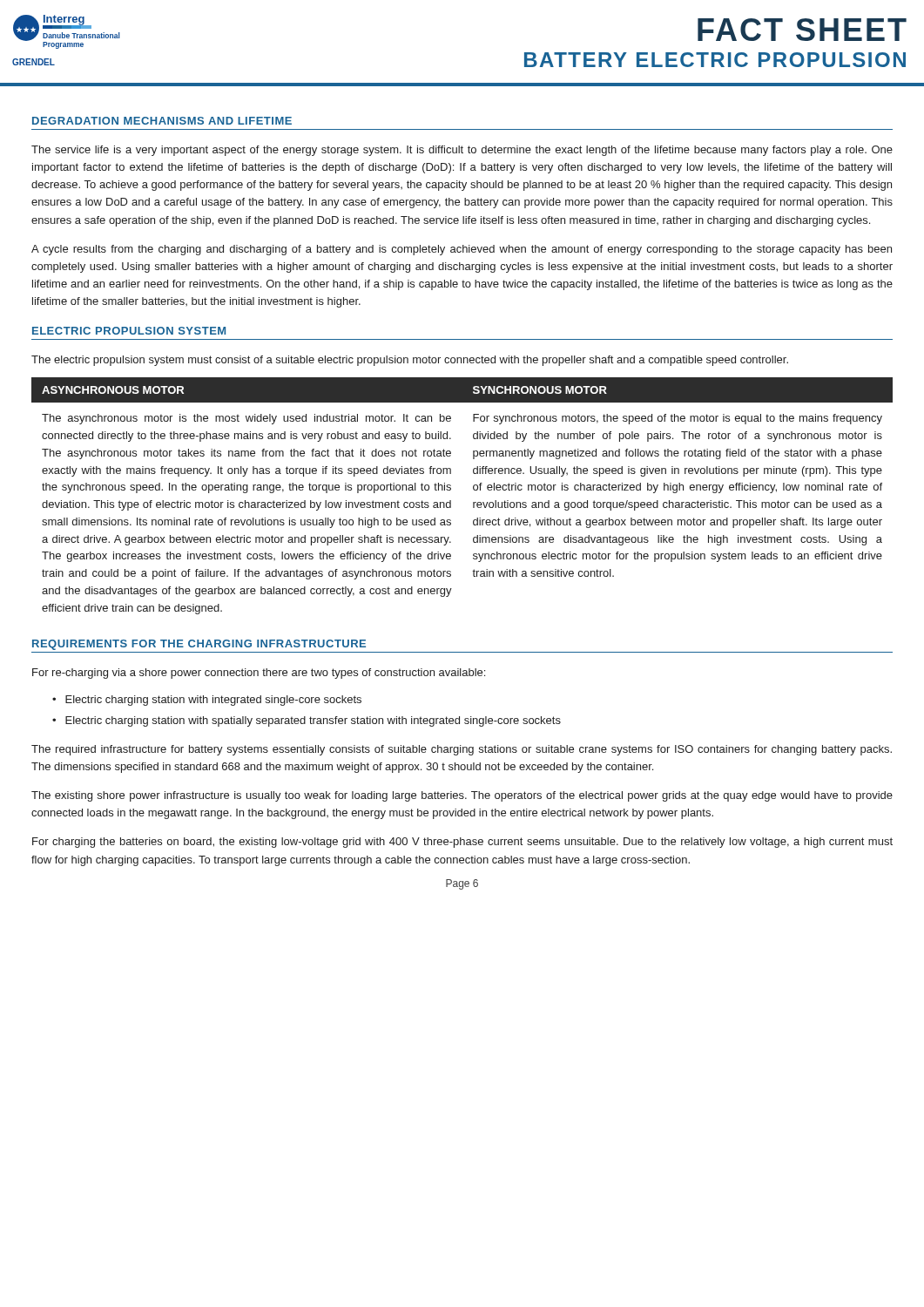This screenshot has height=1307, width=924.
Task: Navigate to the passage starting "For re-charging via"
Action: [462, 673]
